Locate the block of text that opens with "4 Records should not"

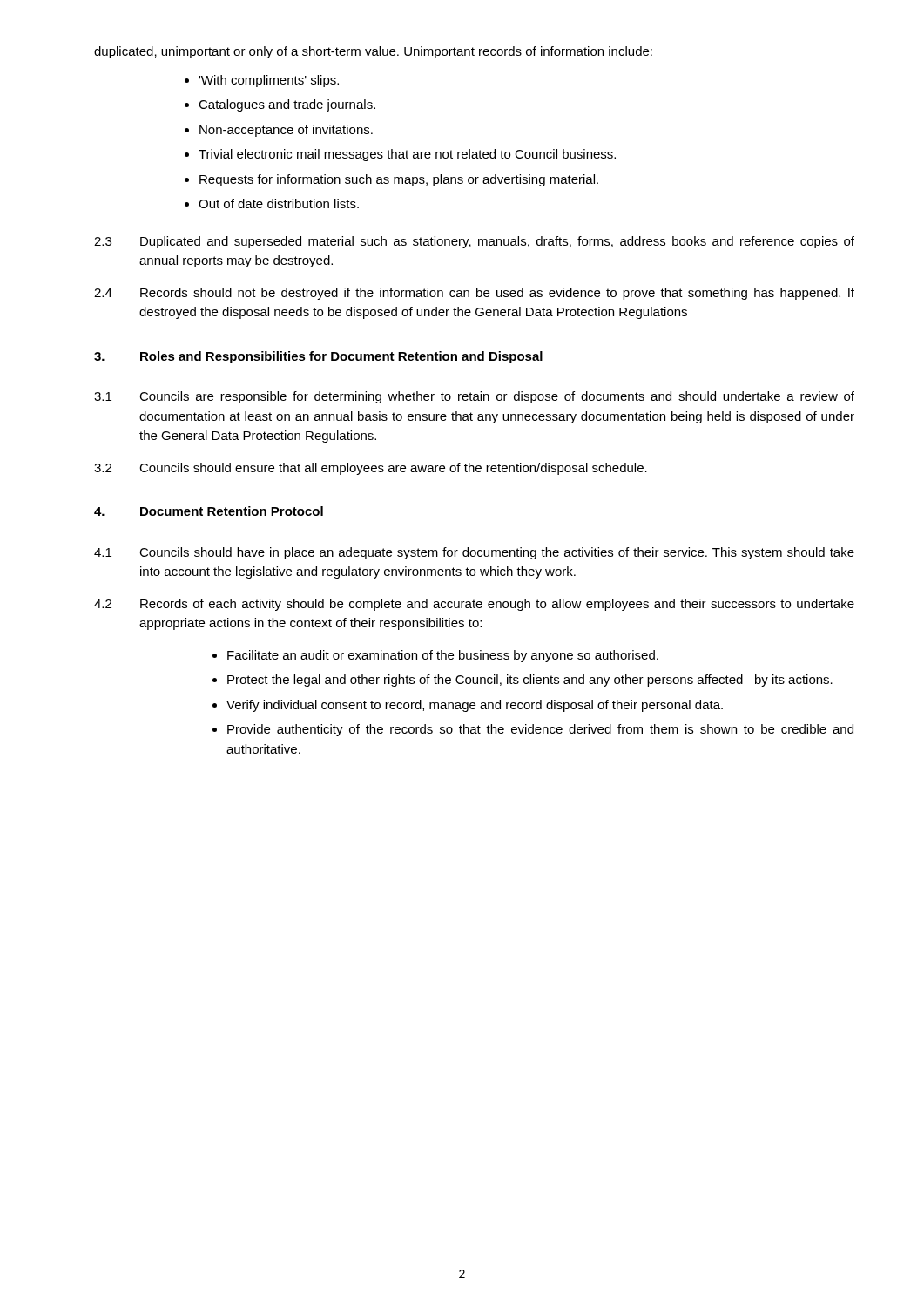[474, 302]
